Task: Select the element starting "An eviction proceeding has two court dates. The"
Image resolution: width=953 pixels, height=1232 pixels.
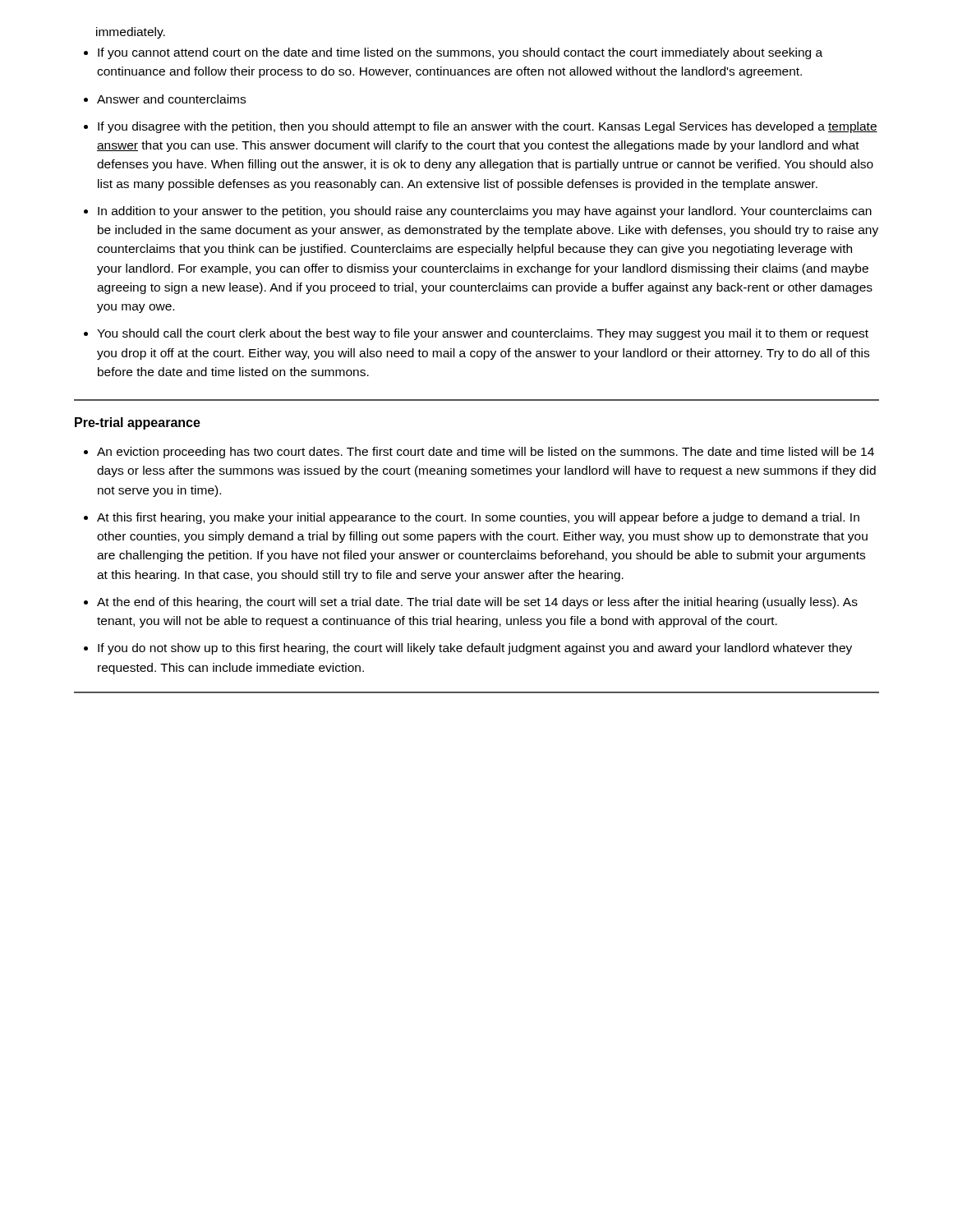Action: [487, 470]
